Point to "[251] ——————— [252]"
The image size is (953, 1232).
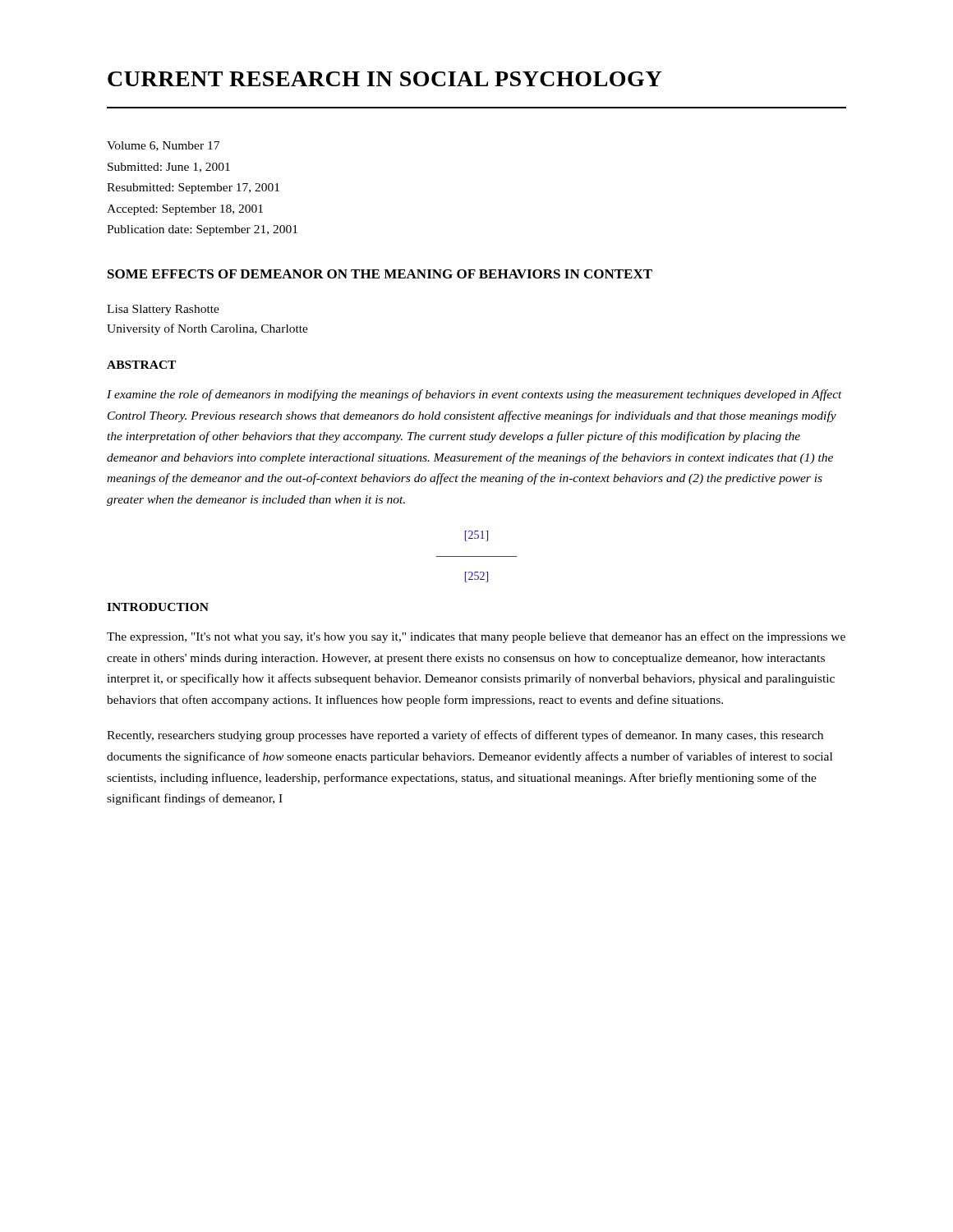click(476, 555)
